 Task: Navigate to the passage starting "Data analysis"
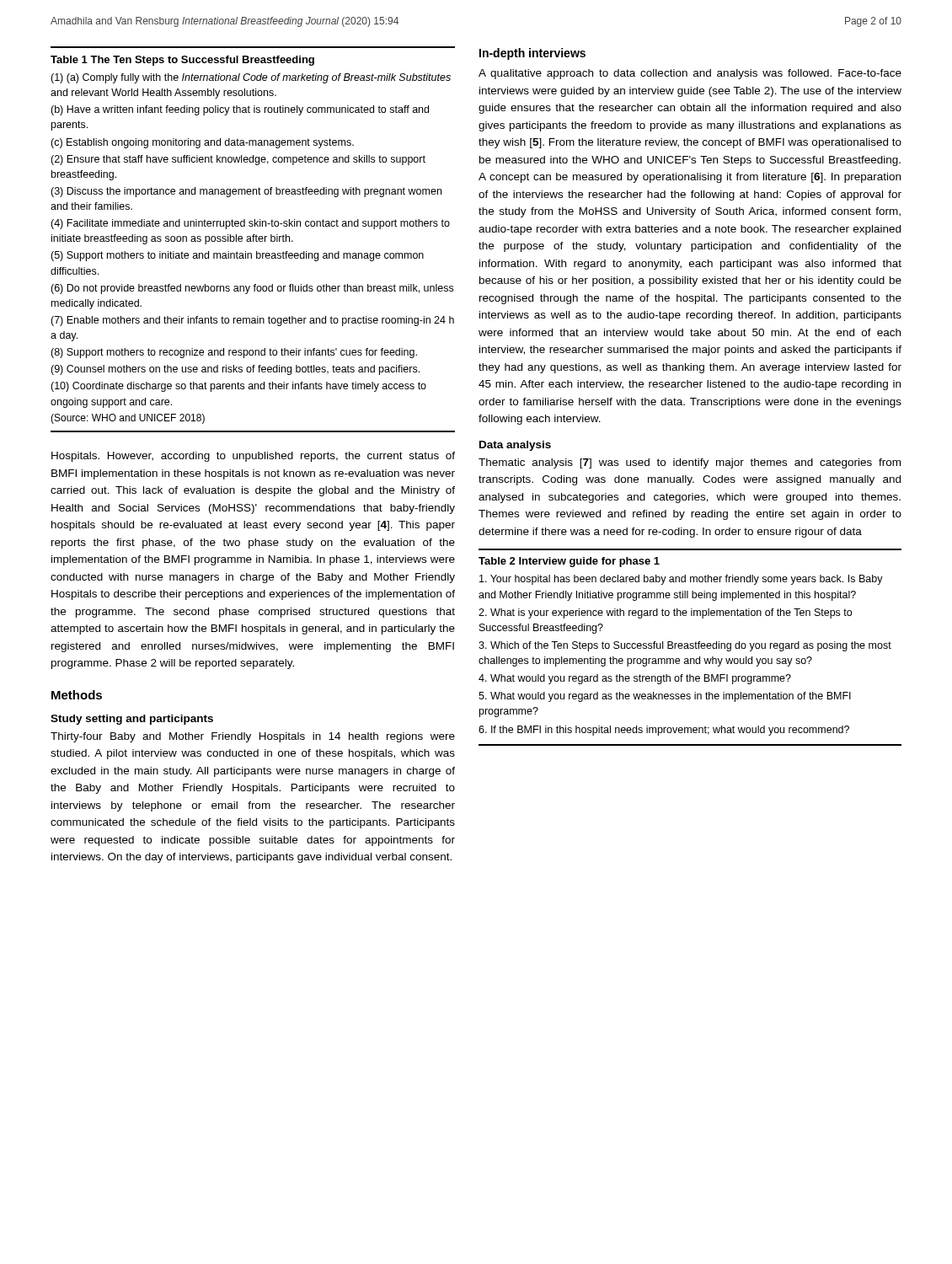(515, 444)
